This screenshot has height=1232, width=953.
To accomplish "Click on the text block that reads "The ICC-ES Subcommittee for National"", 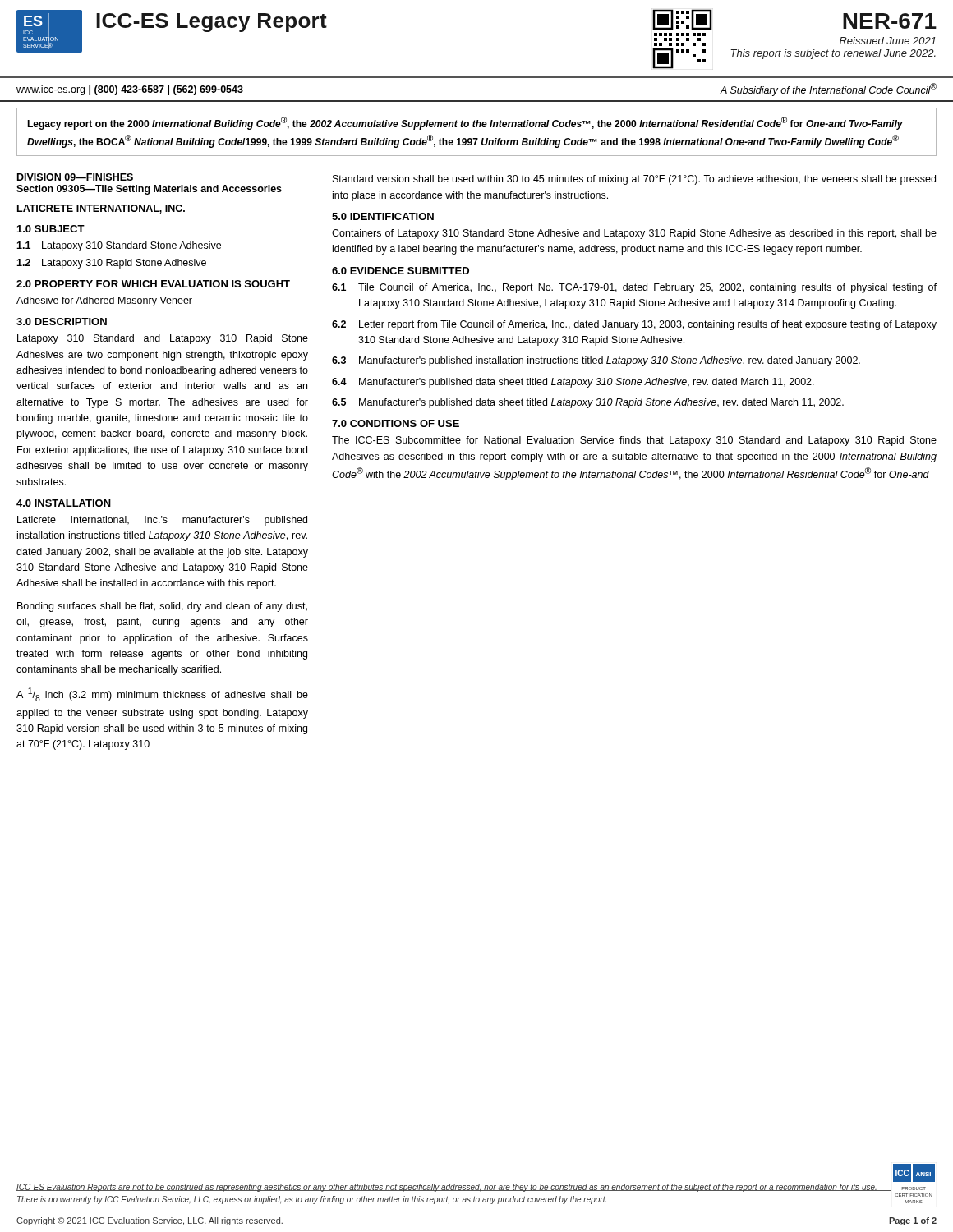I will point(634,458).
